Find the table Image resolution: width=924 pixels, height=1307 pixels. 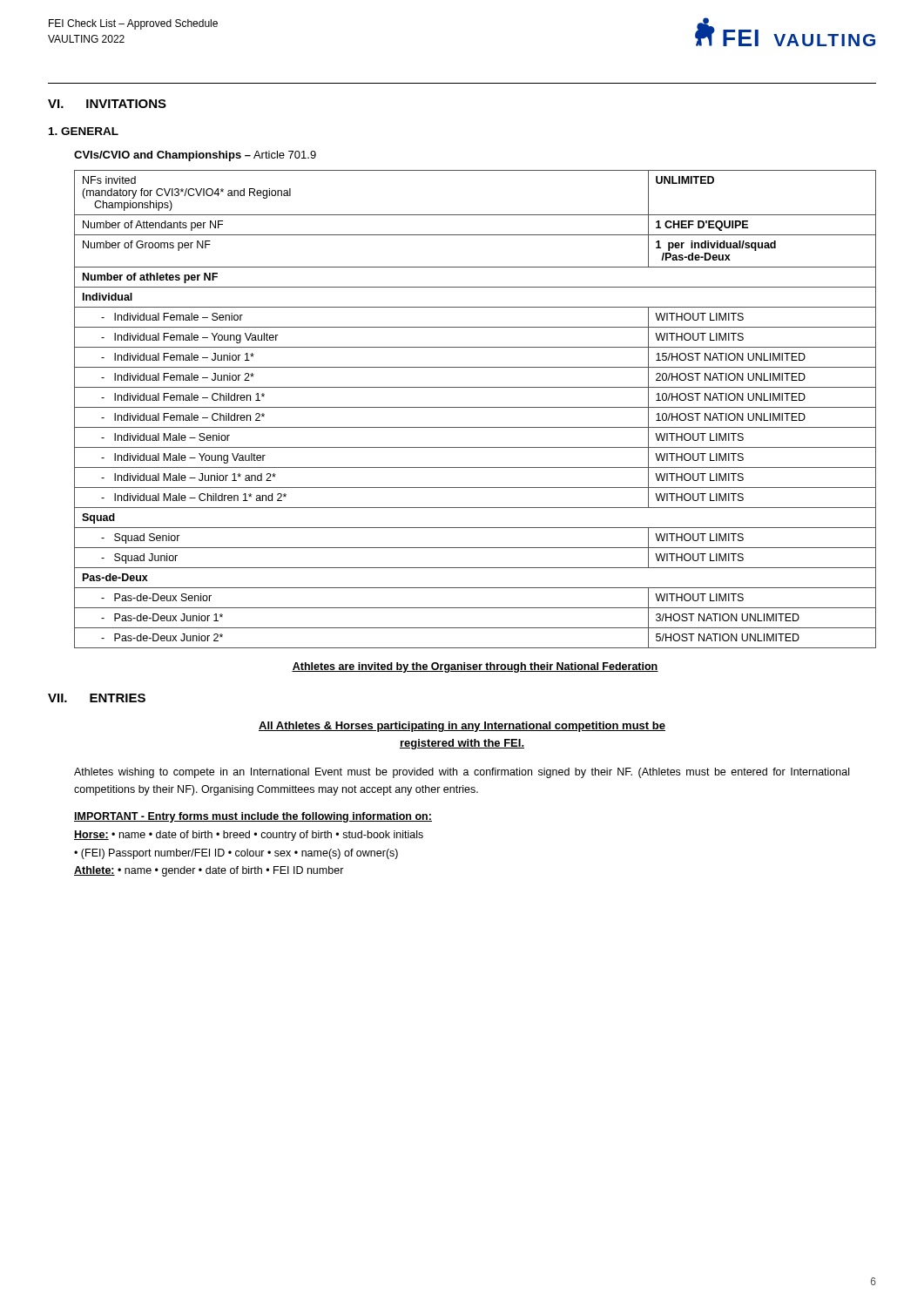point(475,409)
